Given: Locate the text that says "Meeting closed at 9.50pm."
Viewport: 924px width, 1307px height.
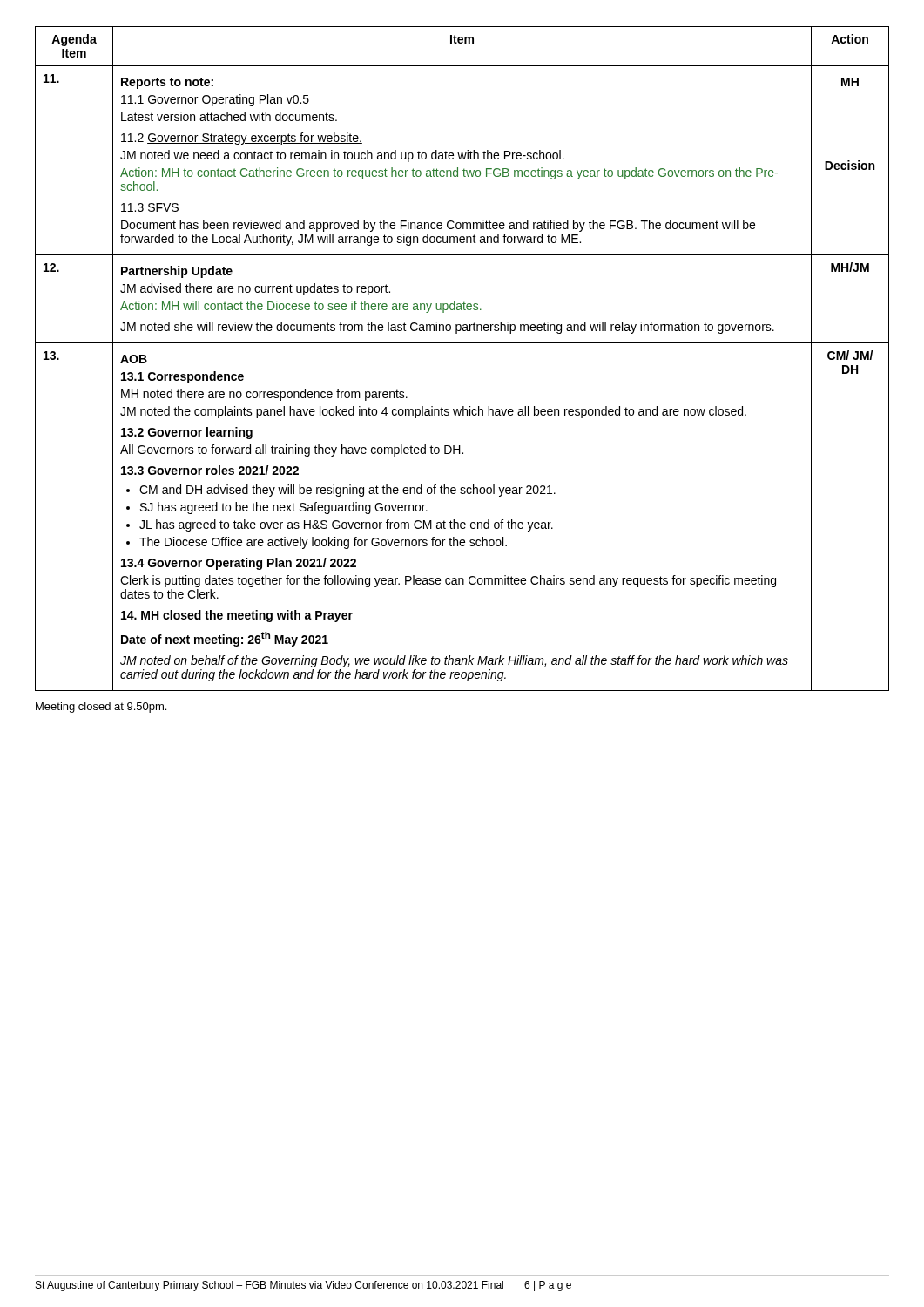Looking at the screenshot, I should point(101,706).
